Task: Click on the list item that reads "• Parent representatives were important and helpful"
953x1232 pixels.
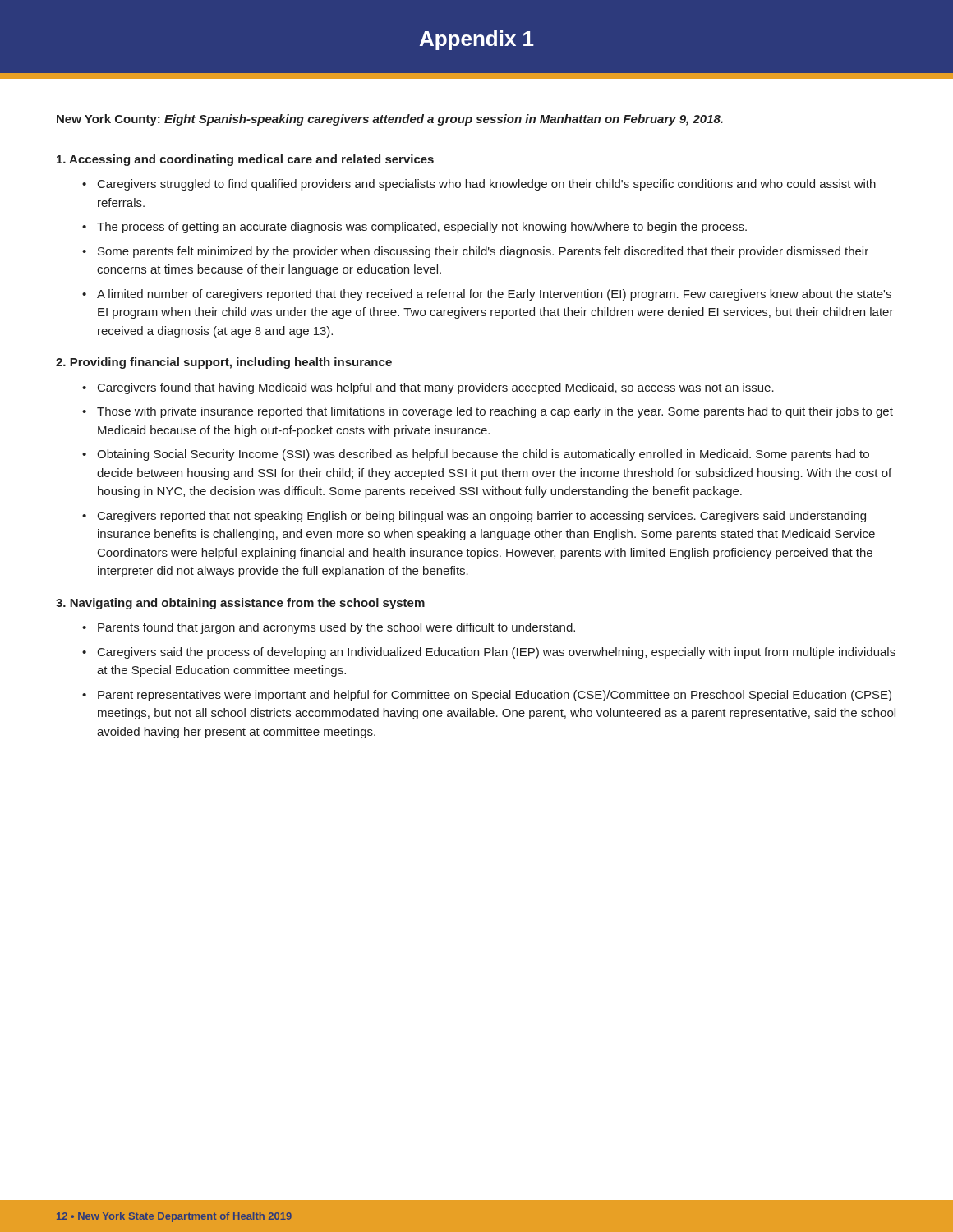Action: coord(489,712)
